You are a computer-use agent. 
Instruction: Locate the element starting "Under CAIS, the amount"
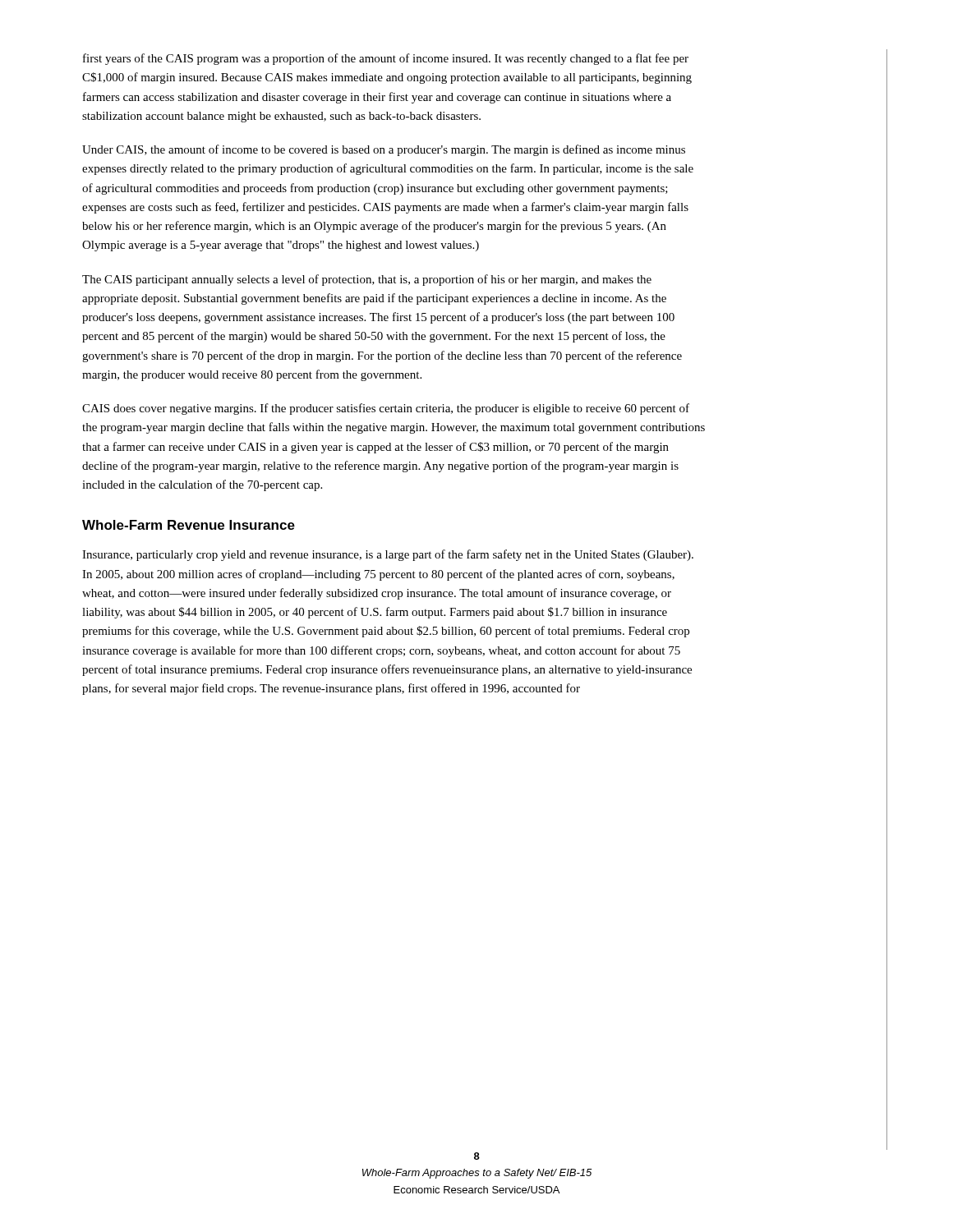point(388,197)
